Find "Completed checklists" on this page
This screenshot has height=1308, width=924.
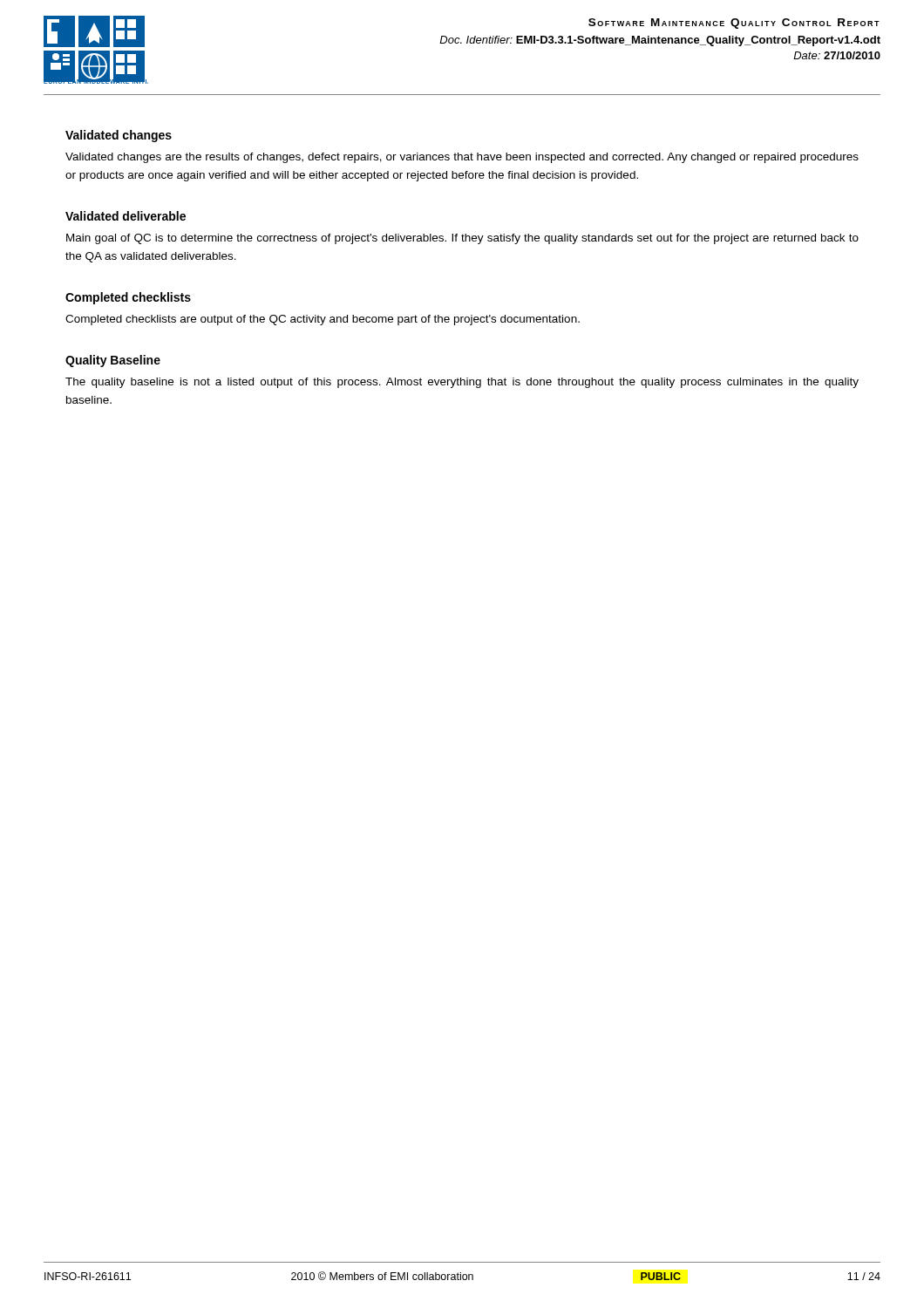pyautogui.click(x=128, y=297)
